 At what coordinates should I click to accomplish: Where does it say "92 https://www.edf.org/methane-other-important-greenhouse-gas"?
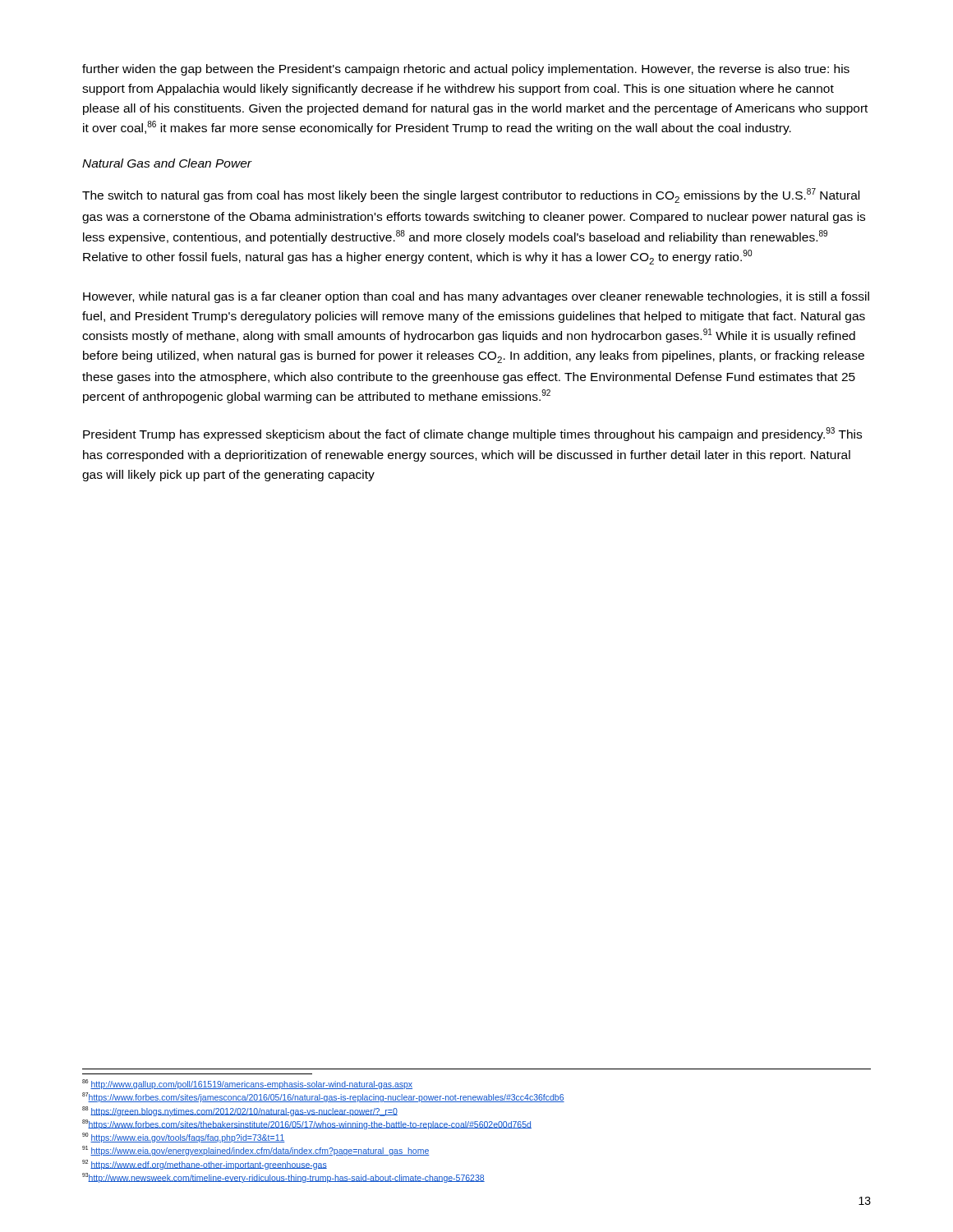[204, 1164]
